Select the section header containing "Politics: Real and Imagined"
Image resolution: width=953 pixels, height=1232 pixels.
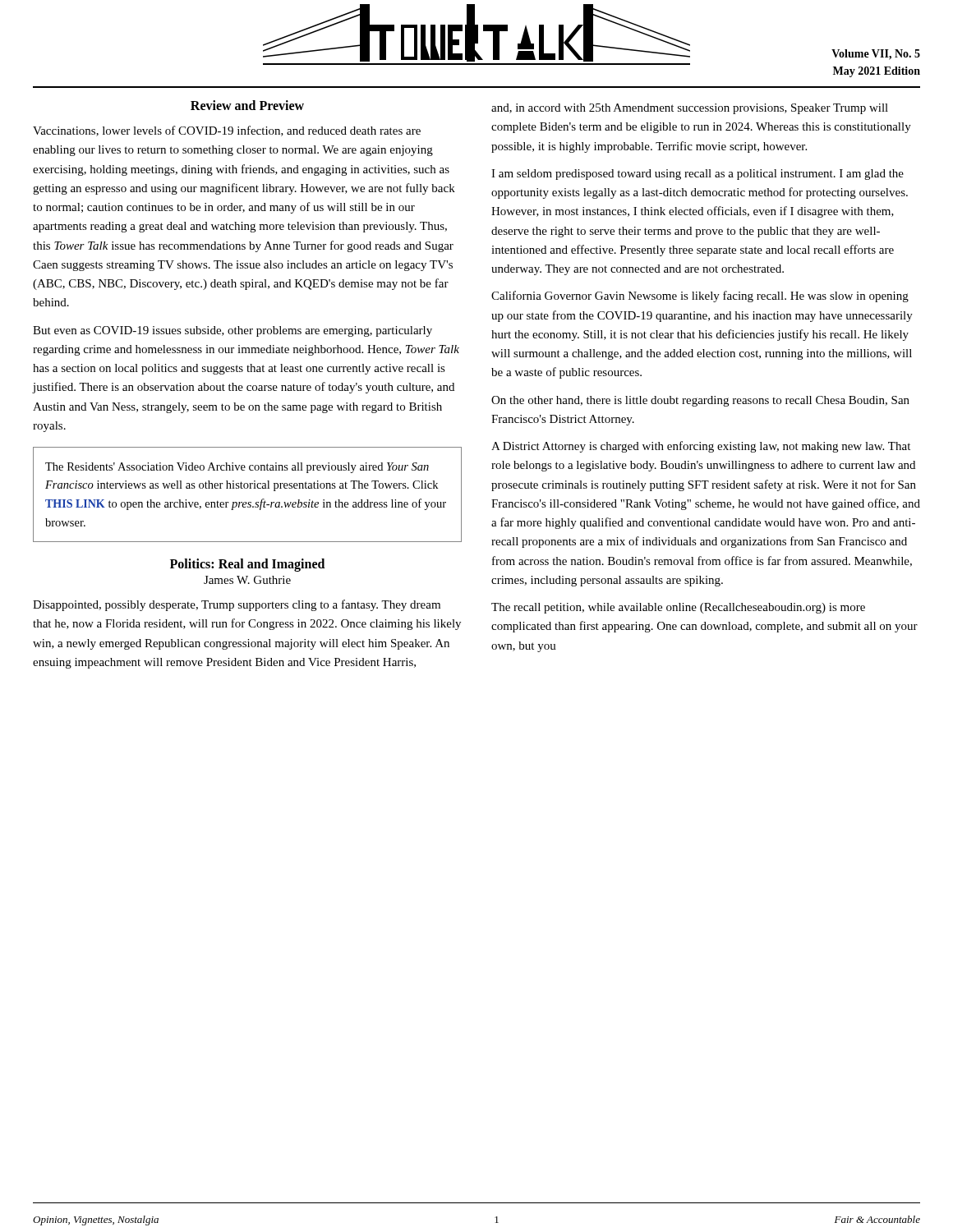[247, 564]
